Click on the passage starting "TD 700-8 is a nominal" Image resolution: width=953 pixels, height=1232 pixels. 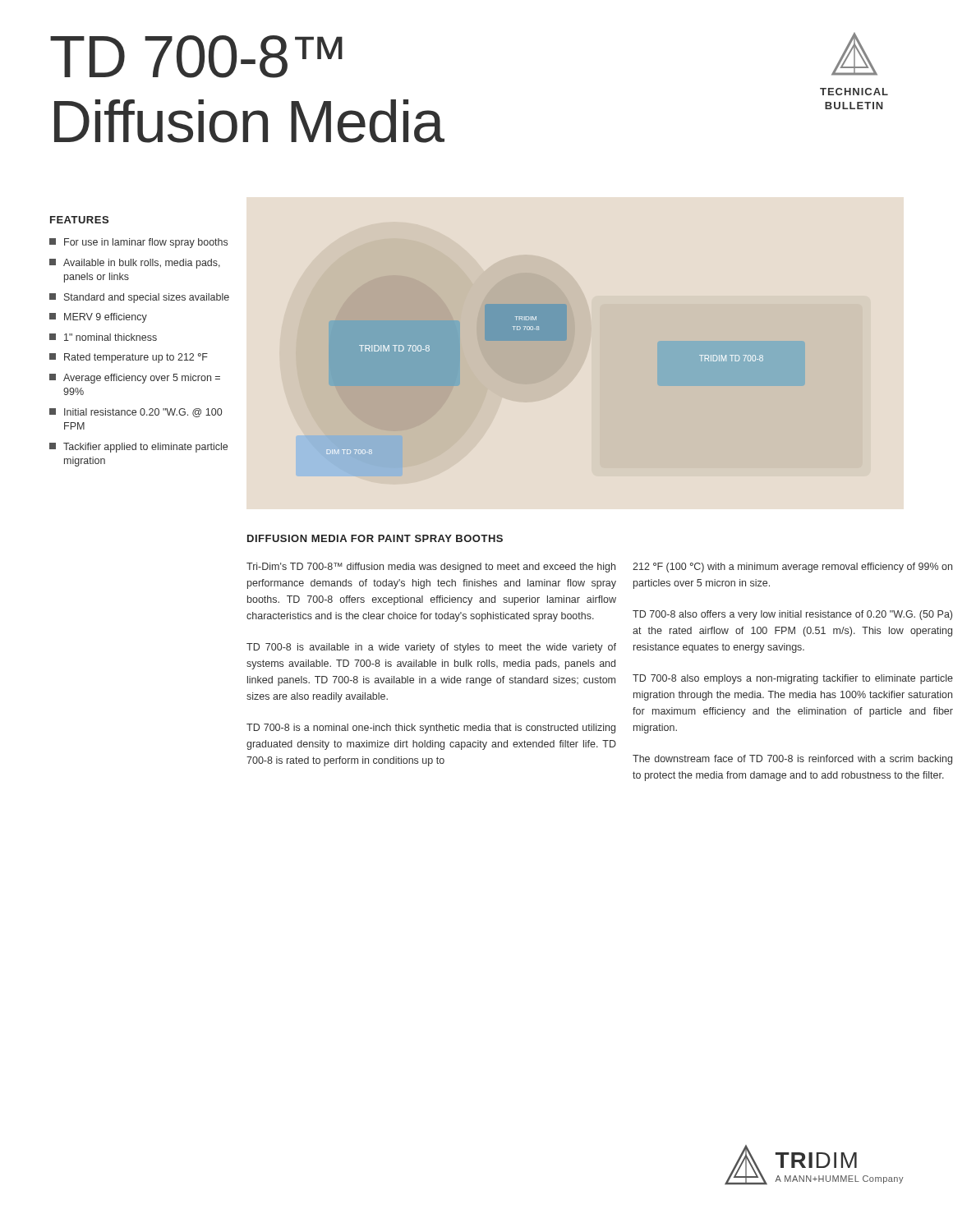[x=431, y=744]
